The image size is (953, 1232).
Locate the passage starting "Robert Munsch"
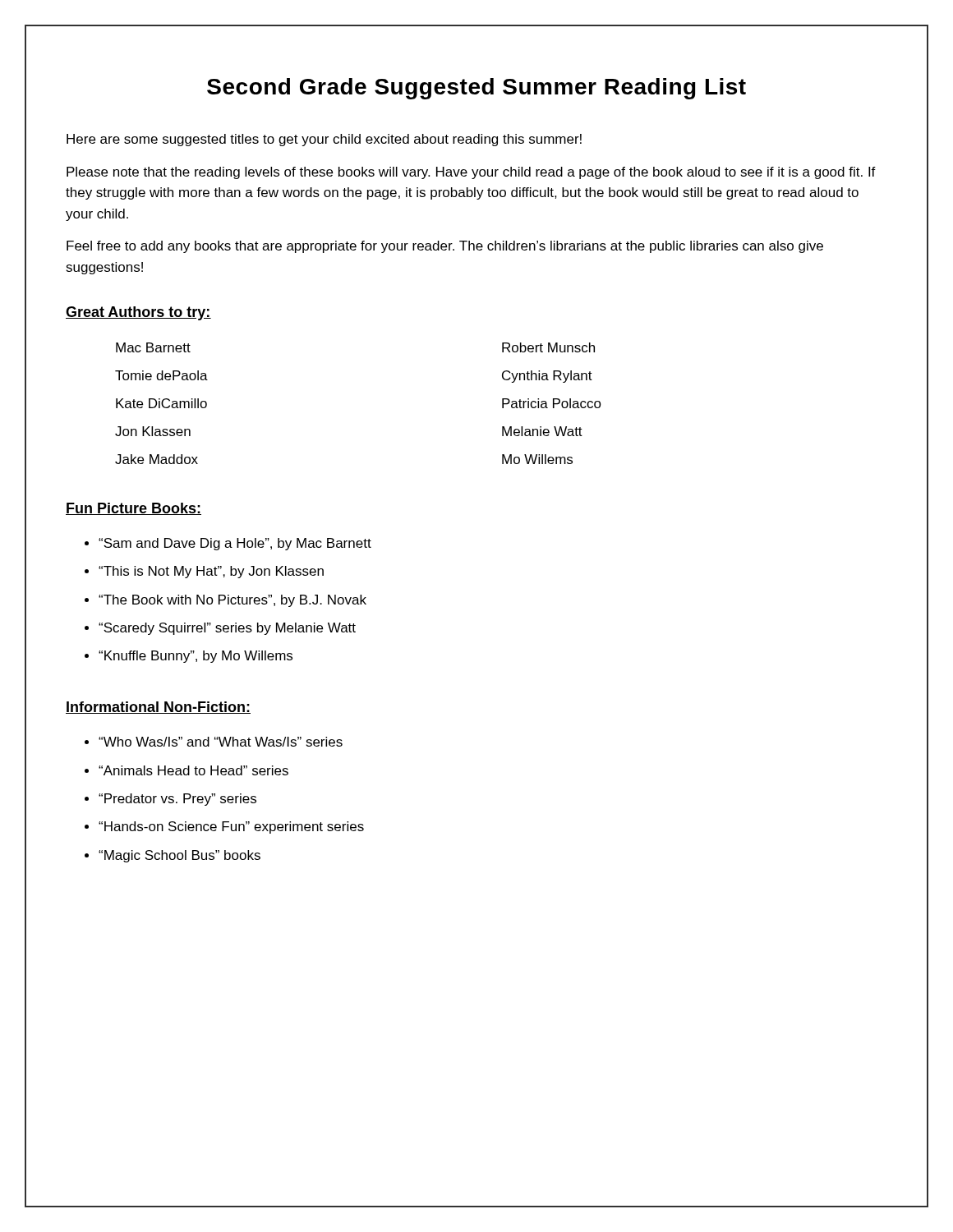coord(548,348)
